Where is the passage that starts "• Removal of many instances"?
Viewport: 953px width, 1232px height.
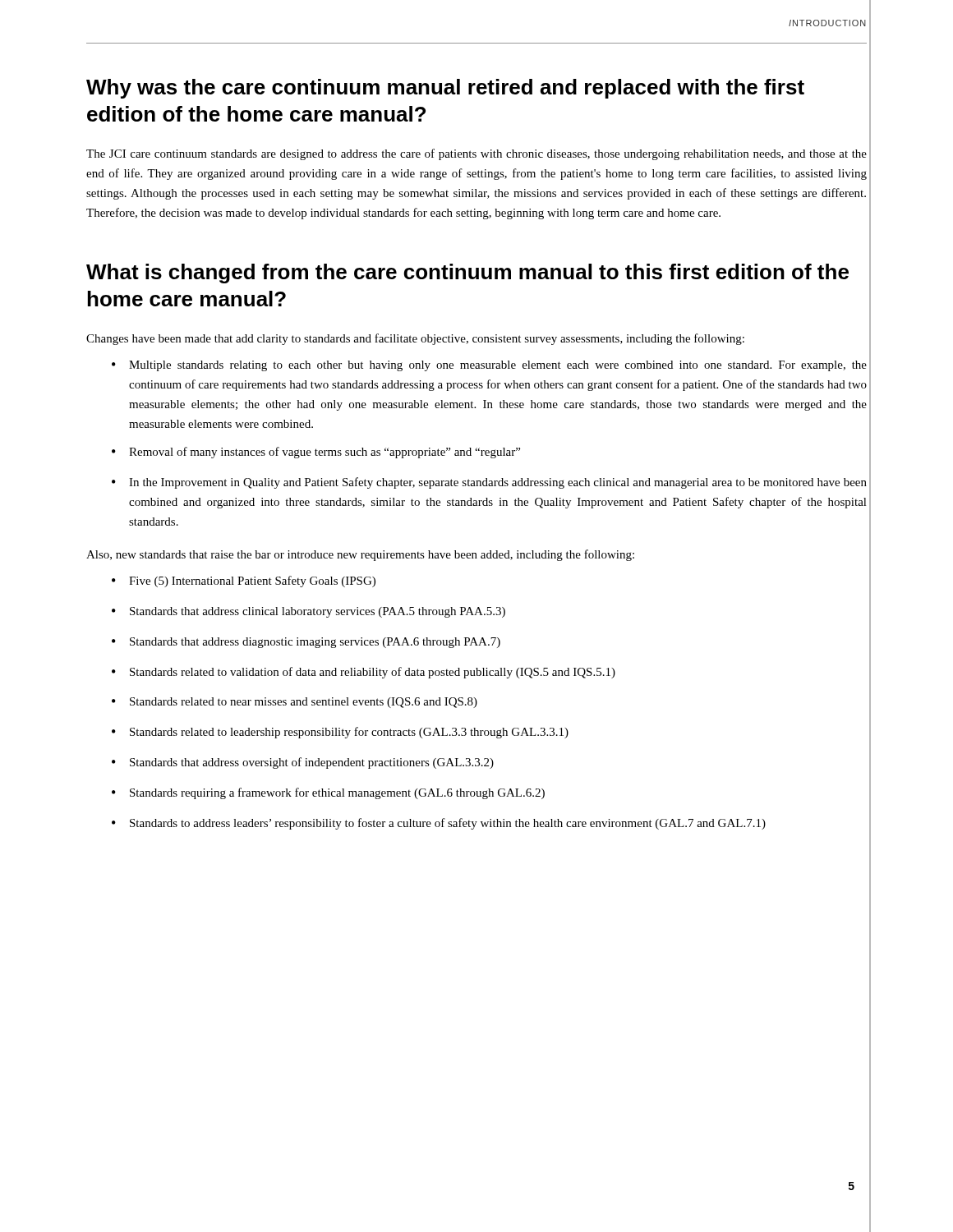(x=489, y=453)
